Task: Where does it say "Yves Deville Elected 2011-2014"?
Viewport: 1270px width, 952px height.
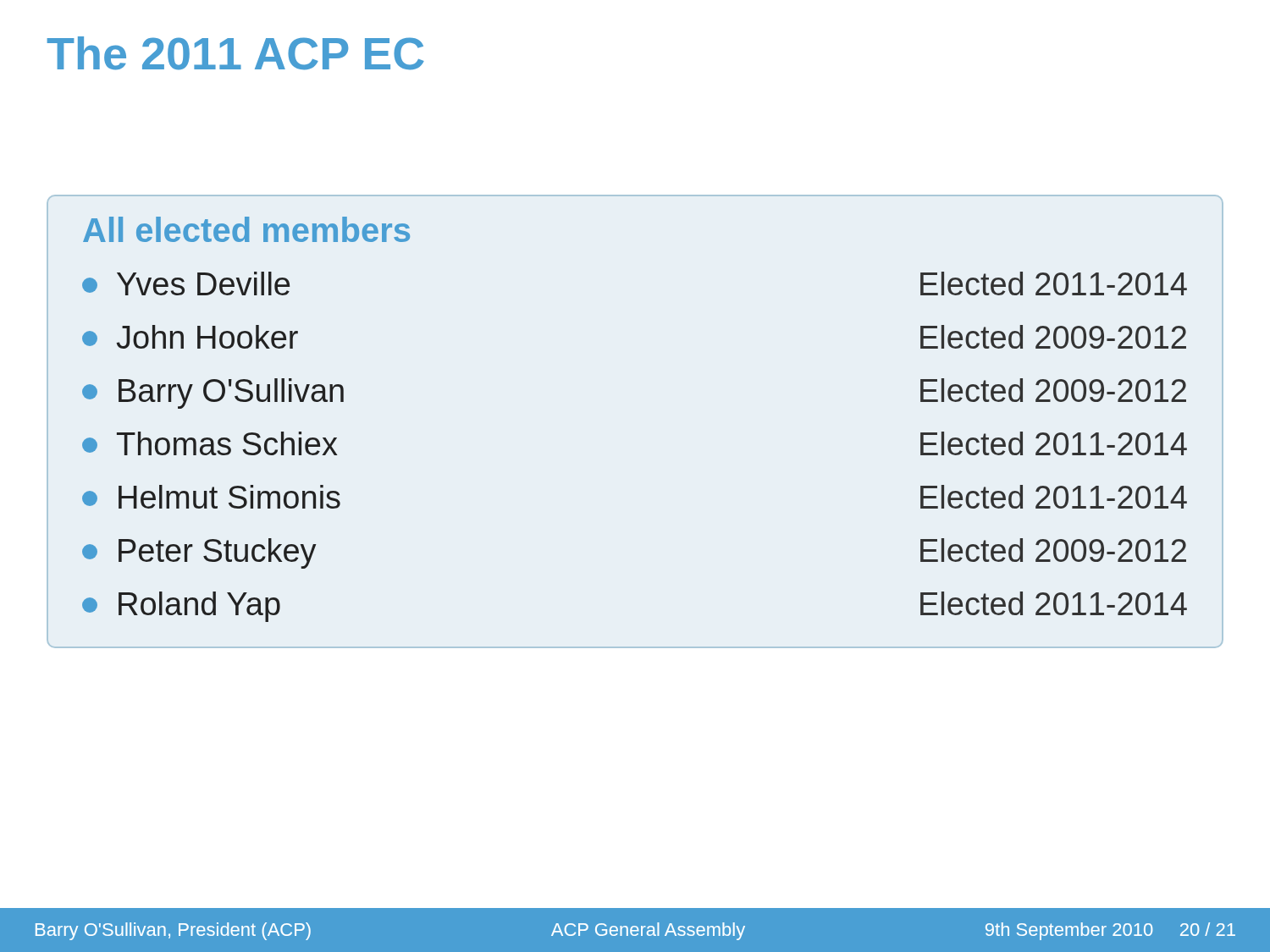Action: (177, 285)
